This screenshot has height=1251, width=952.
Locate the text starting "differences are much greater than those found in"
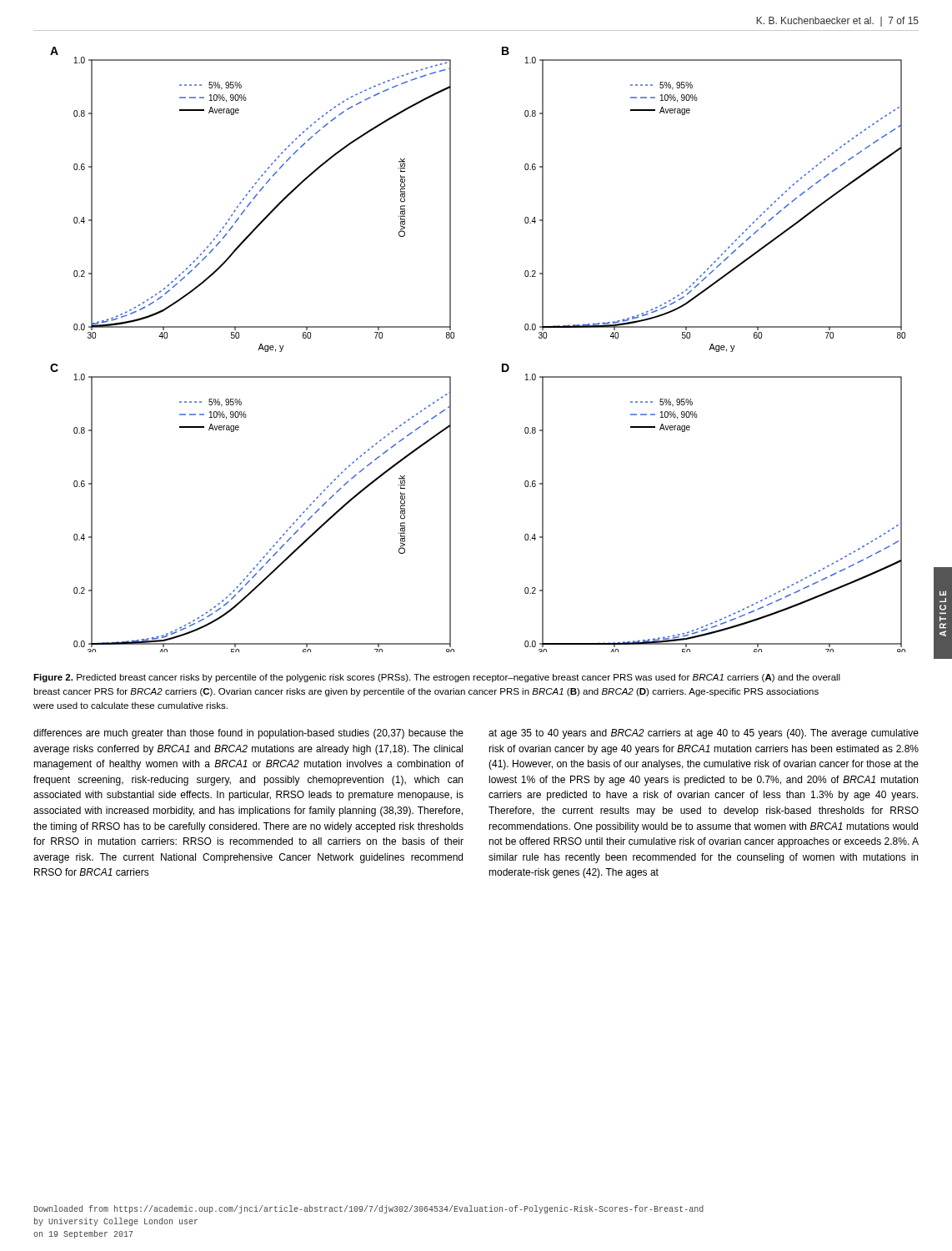(x=248, y=803)
